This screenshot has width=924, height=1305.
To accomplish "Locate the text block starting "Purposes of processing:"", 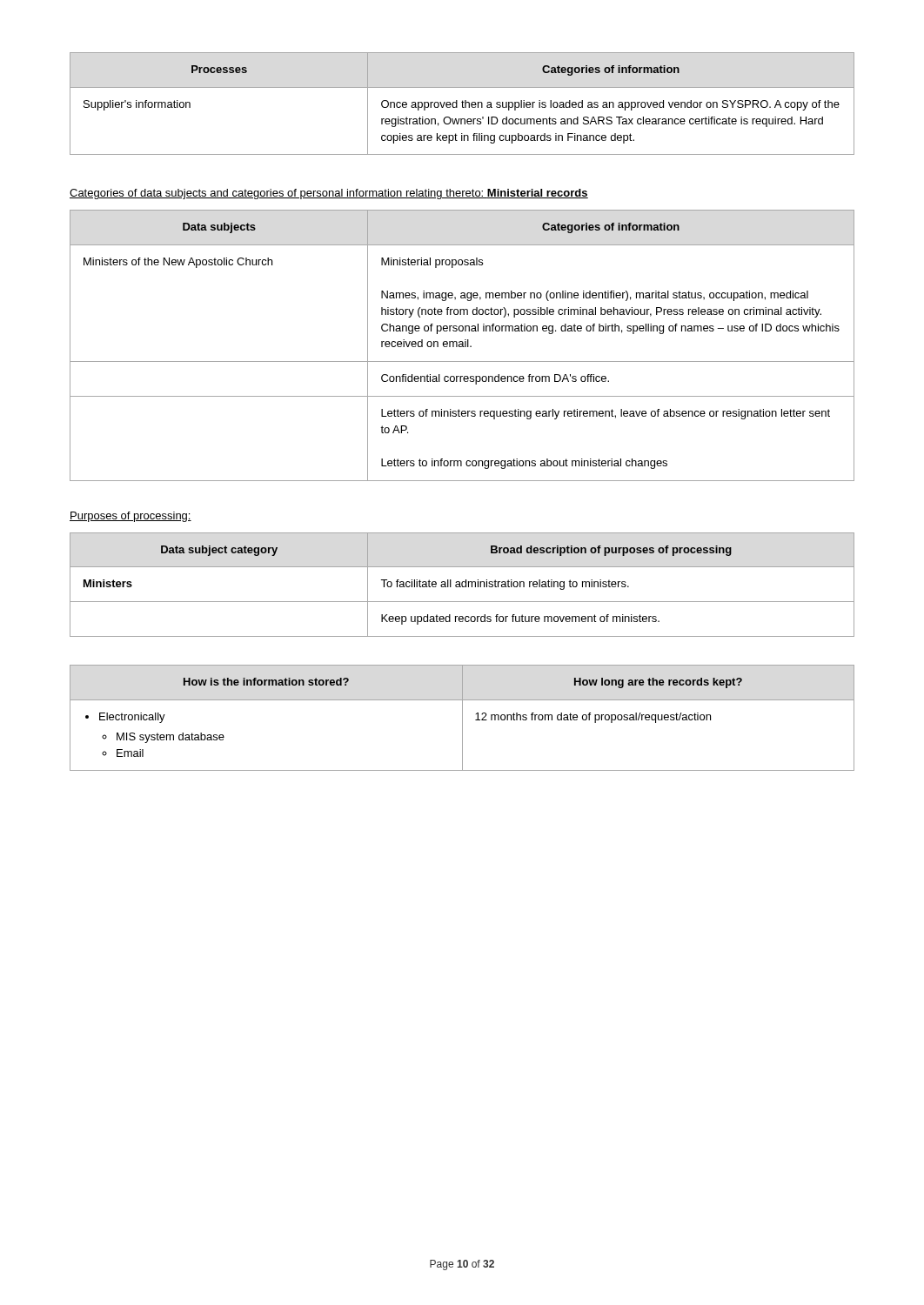I will click(x=130, y=515).
